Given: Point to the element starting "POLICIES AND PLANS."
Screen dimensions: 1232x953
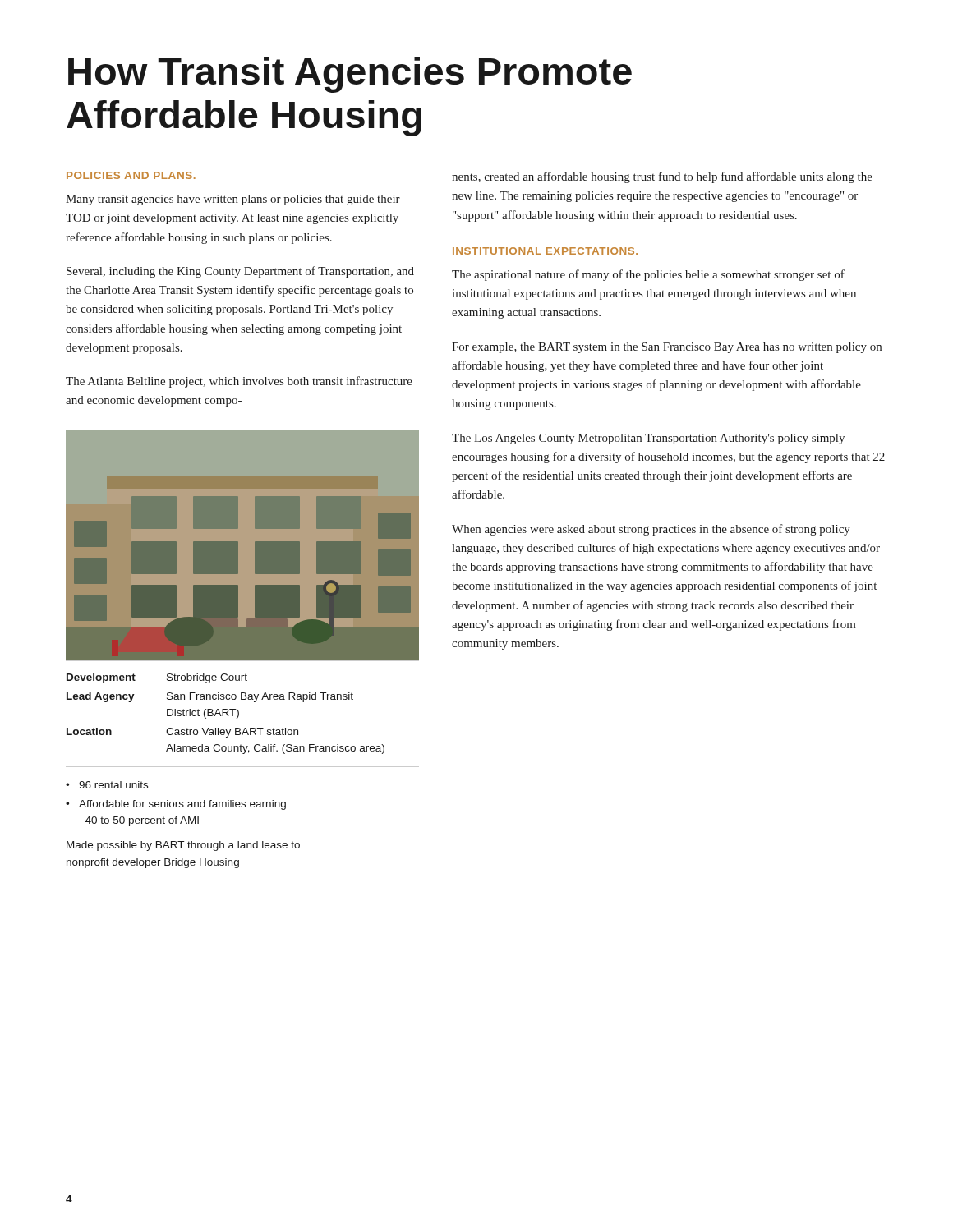Looking at the screenshot, I should pyautogui.click(x=131, y=176).
